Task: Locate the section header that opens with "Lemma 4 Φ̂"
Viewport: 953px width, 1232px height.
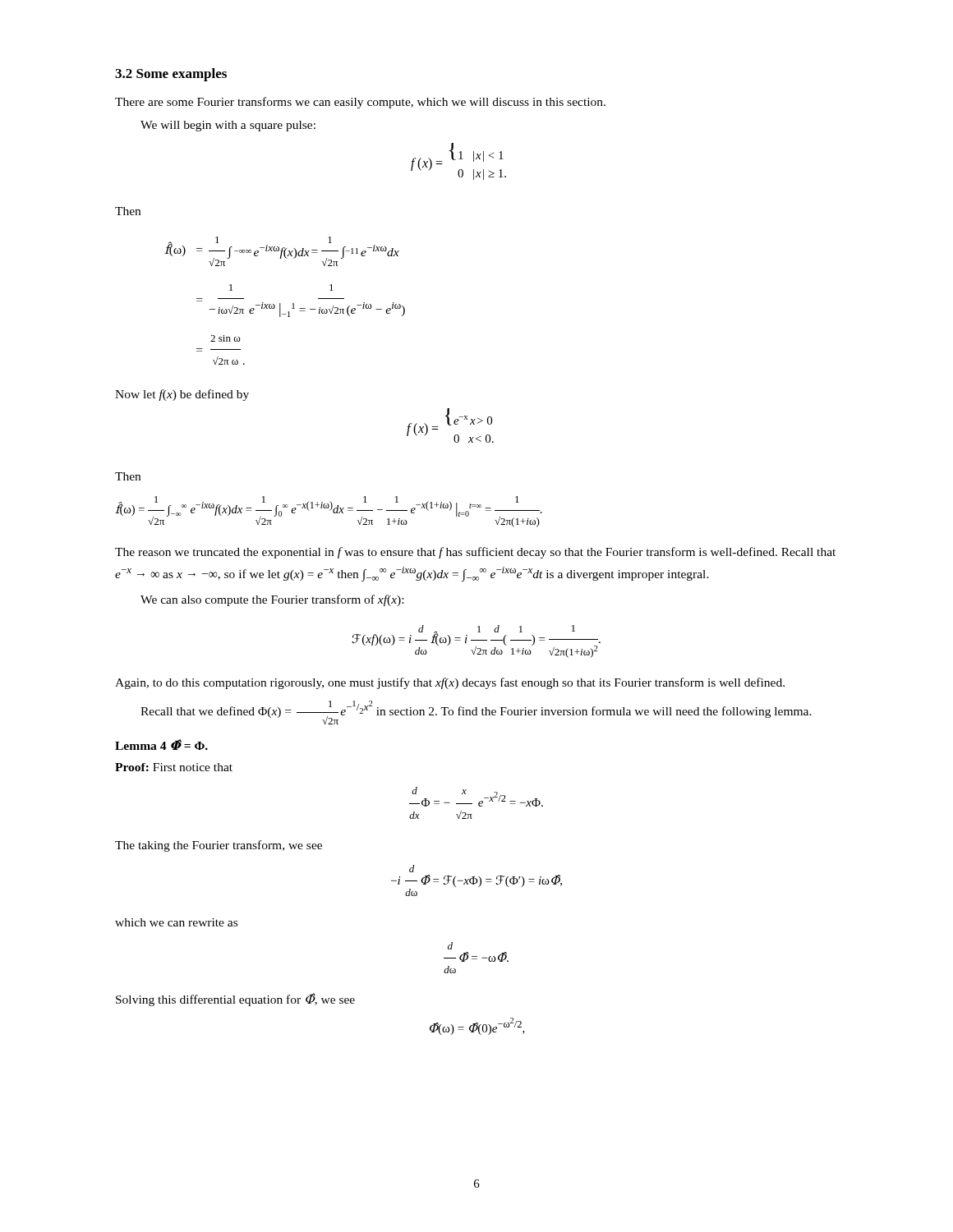Action: pyautogui.click(x=161, y=746)
